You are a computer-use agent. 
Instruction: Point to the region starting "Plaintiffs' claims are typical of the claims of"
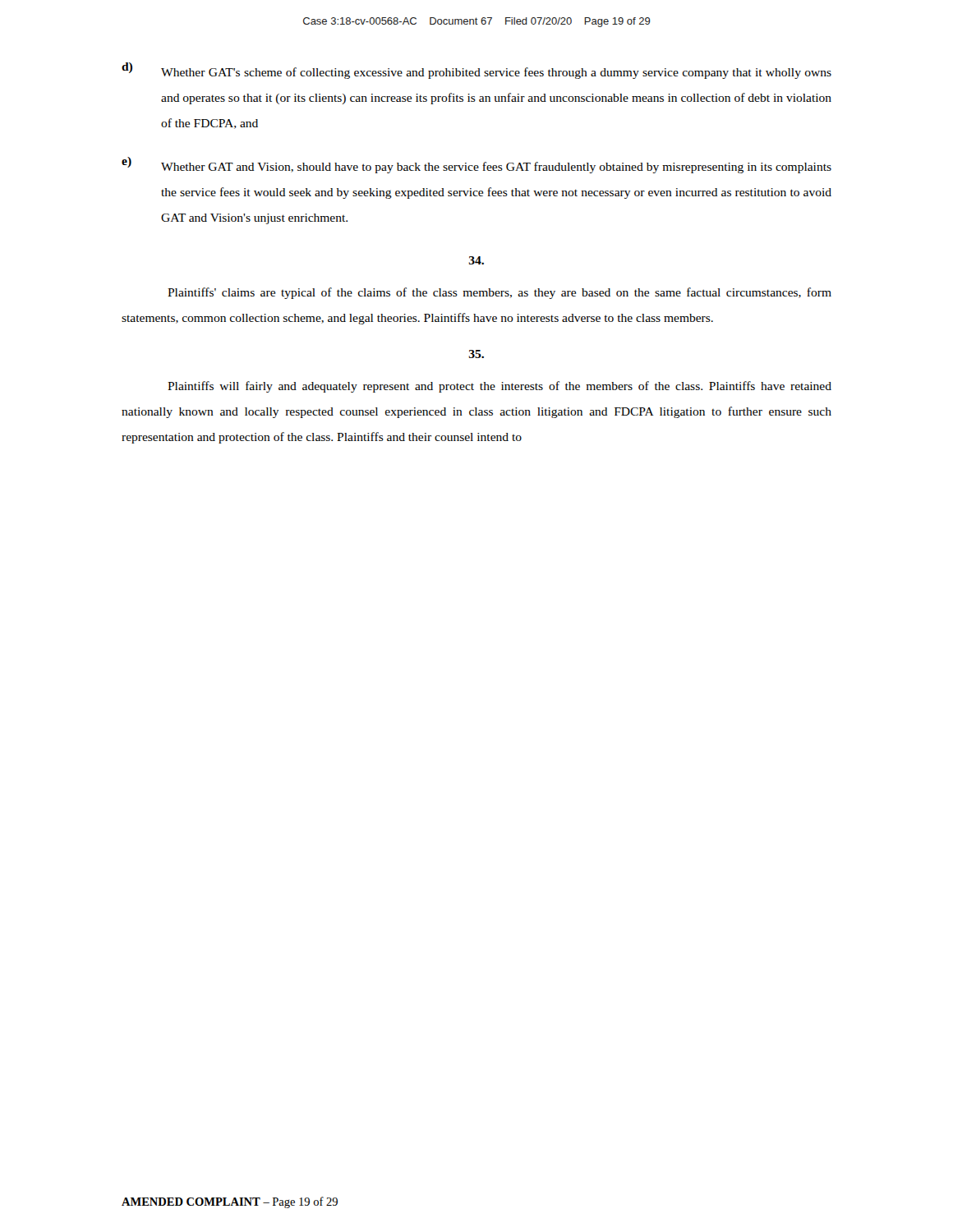[x=476, y=305]
